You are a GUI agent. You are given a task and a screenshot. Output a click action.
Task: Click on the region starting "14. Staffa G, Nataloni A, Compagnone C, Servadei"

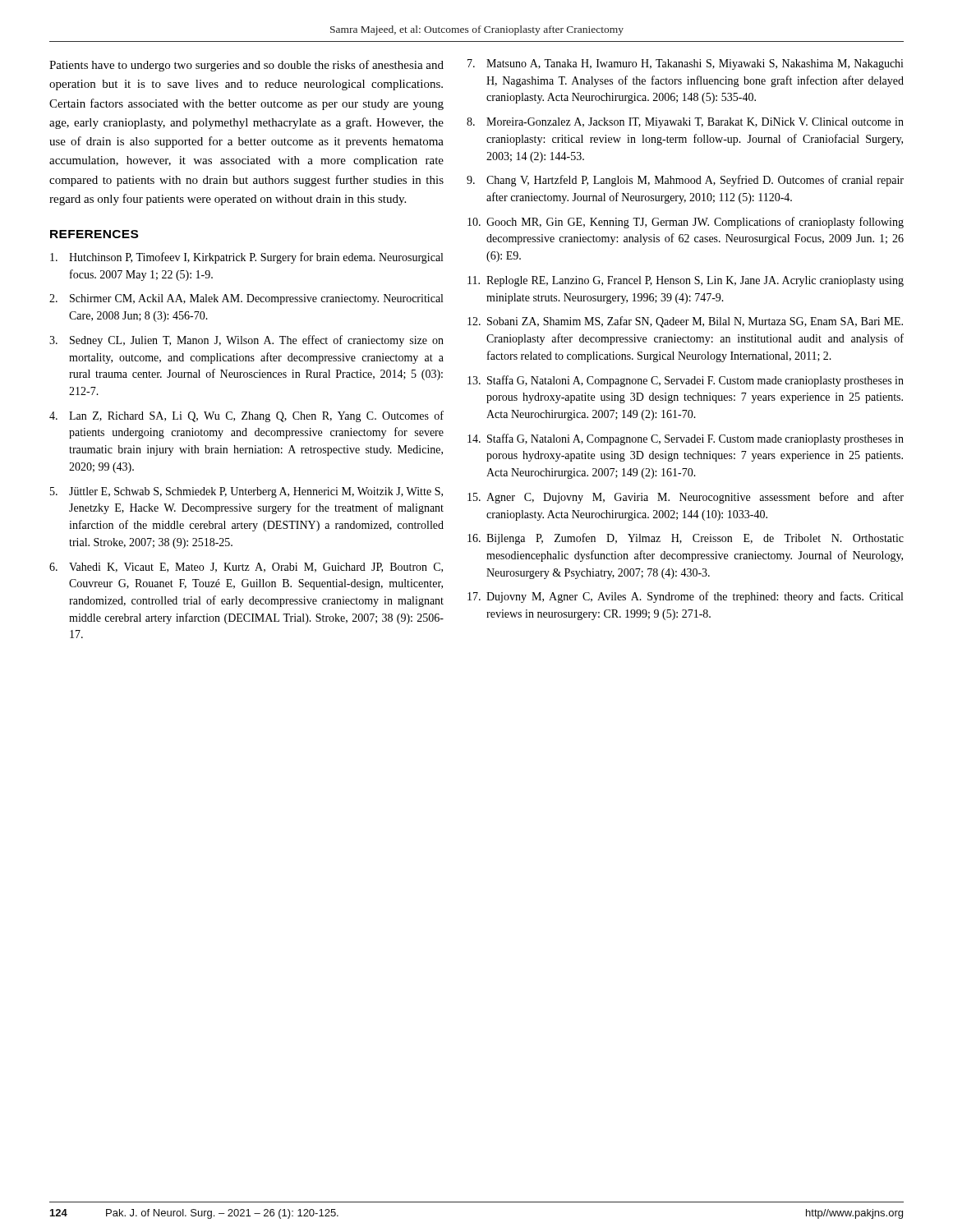pyautogui.click(x=685, y=456)
